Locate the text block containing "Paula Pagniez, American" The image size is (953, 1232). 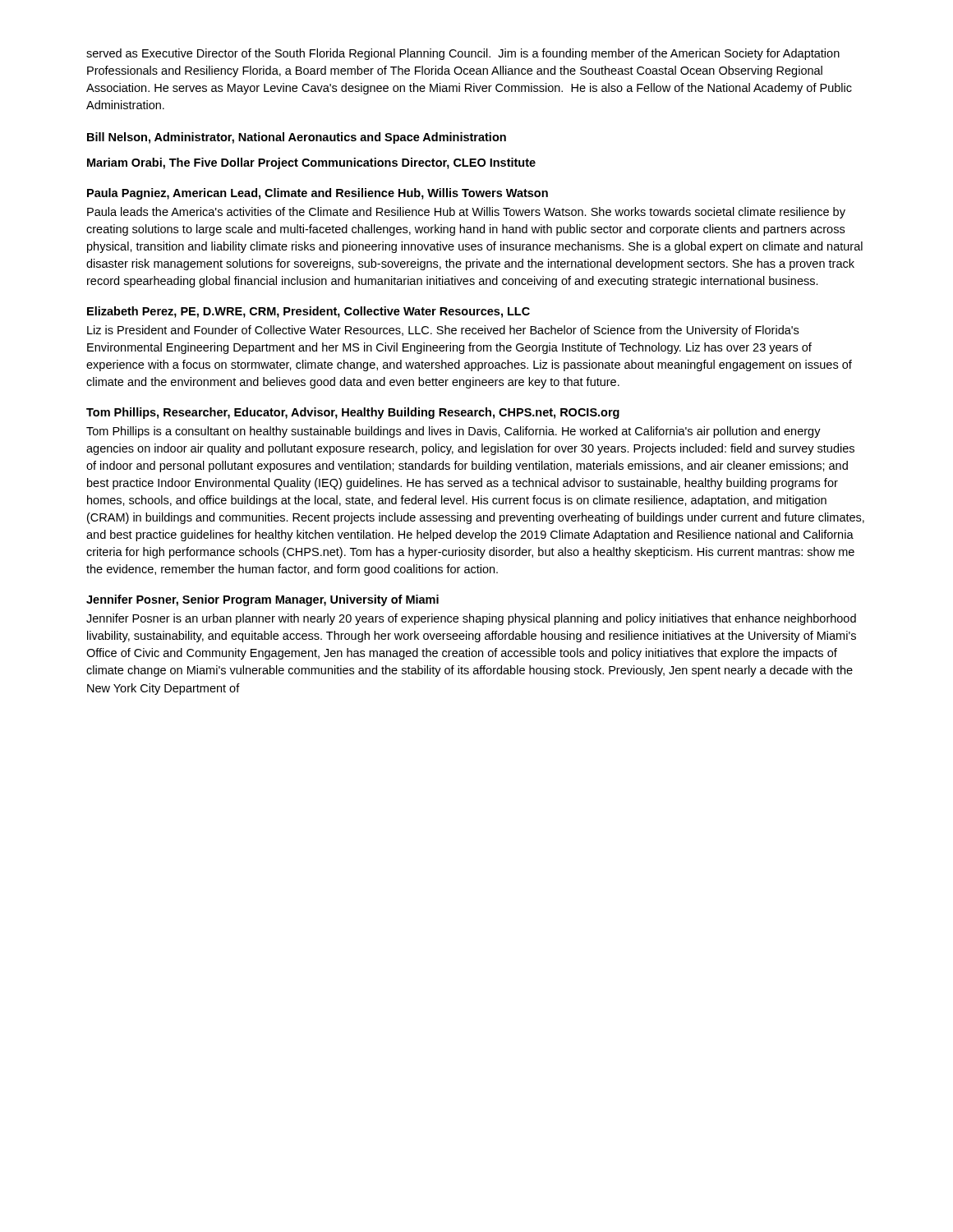tap(476, 238)
